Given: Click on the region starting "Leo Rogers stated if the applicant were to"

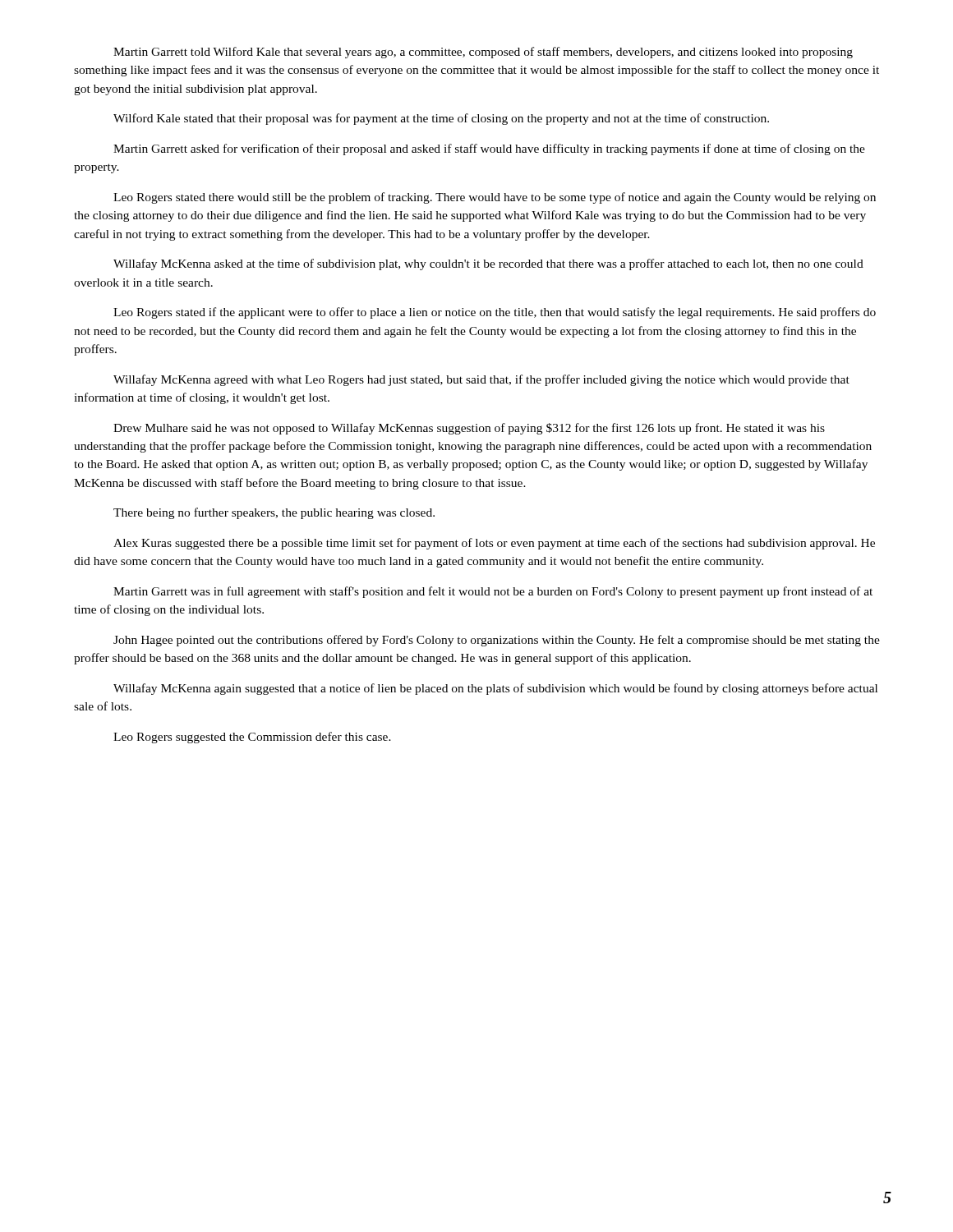Looking at the screenshot, I should tap(479, 331).
